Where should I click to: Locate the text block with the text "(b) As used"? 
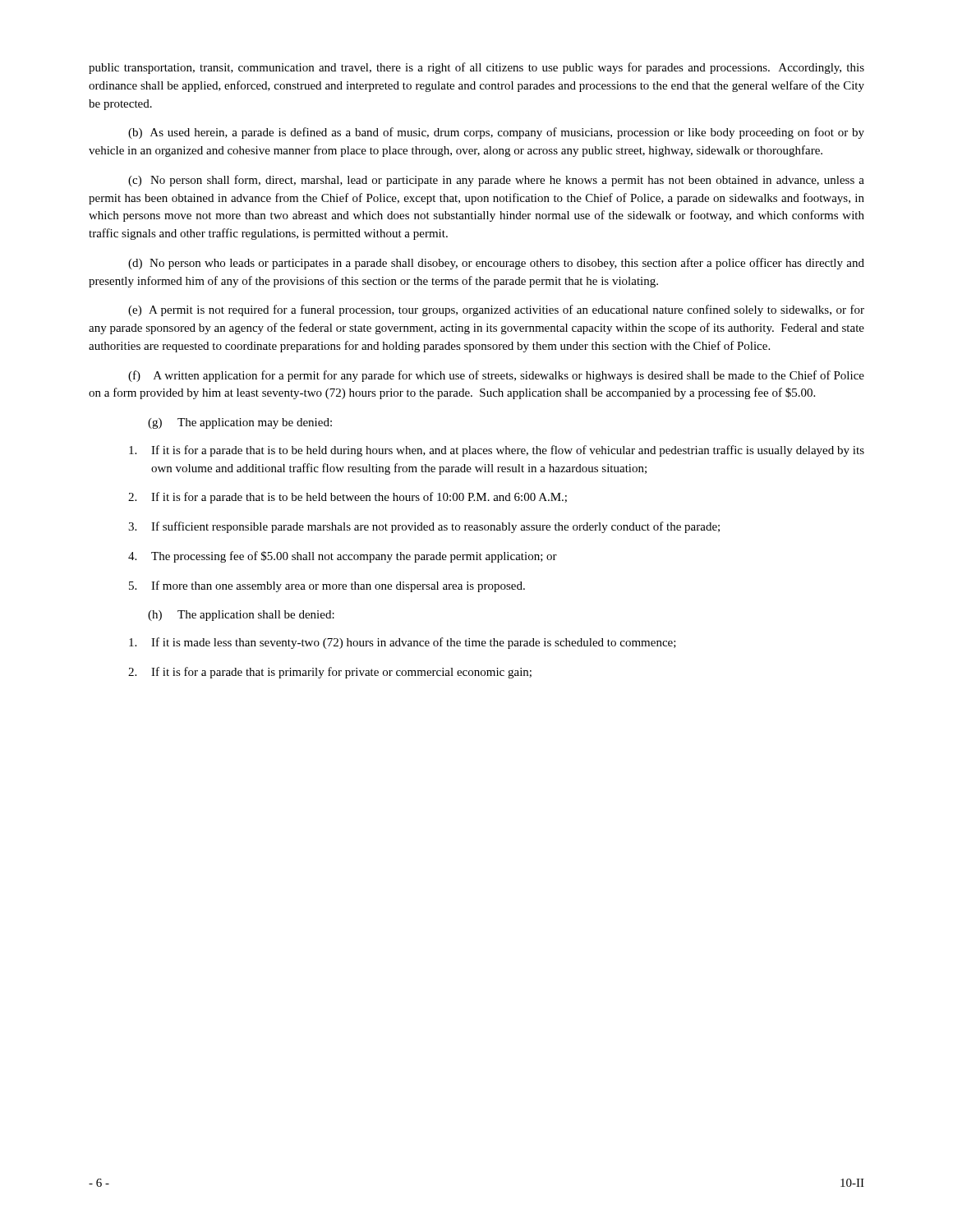[476, 141]
